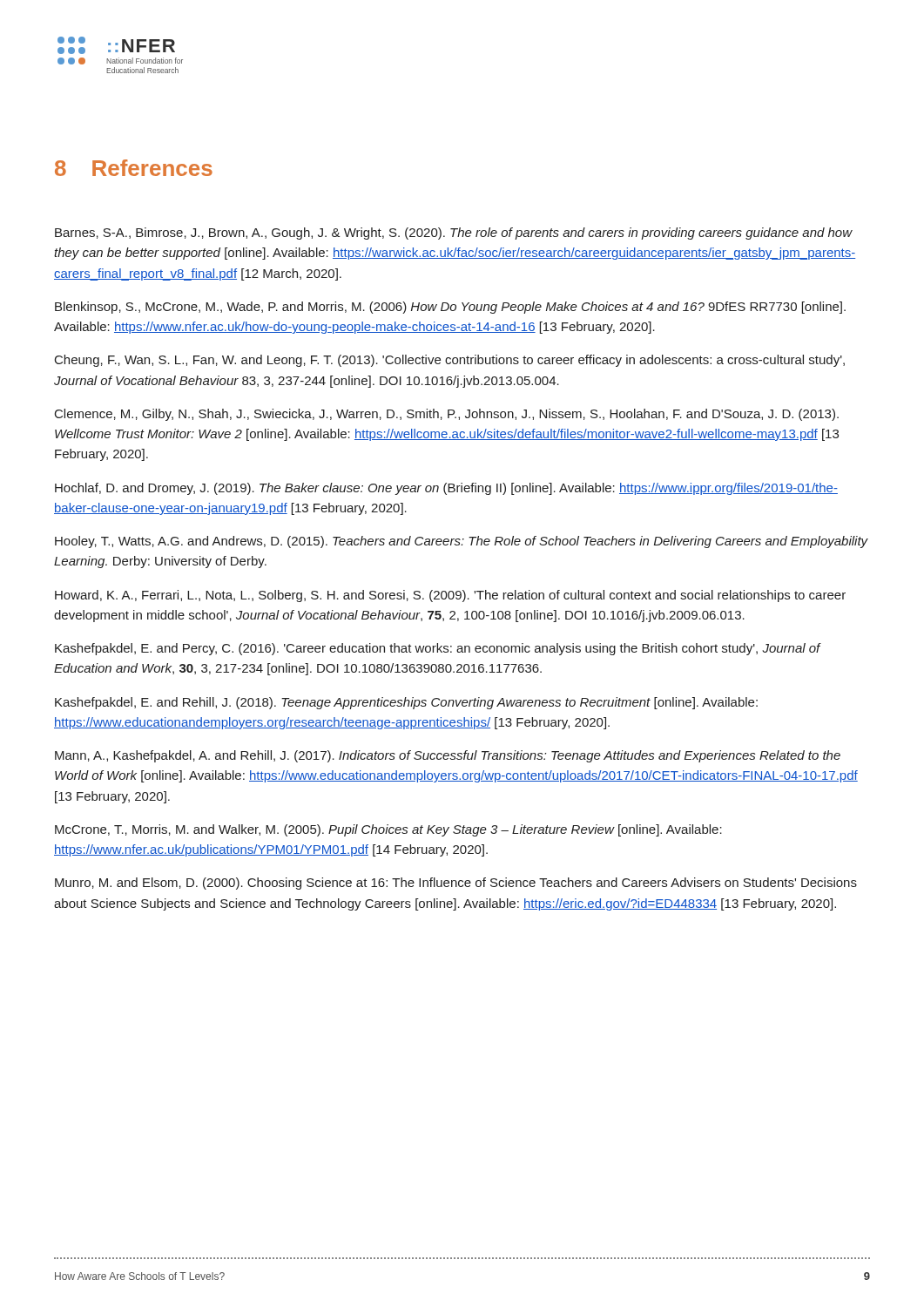Click on the passage starting "Kashefpakdel, E. and Percy,"
The height and width of the screenshot is (1307, 924).
(437, 658)
